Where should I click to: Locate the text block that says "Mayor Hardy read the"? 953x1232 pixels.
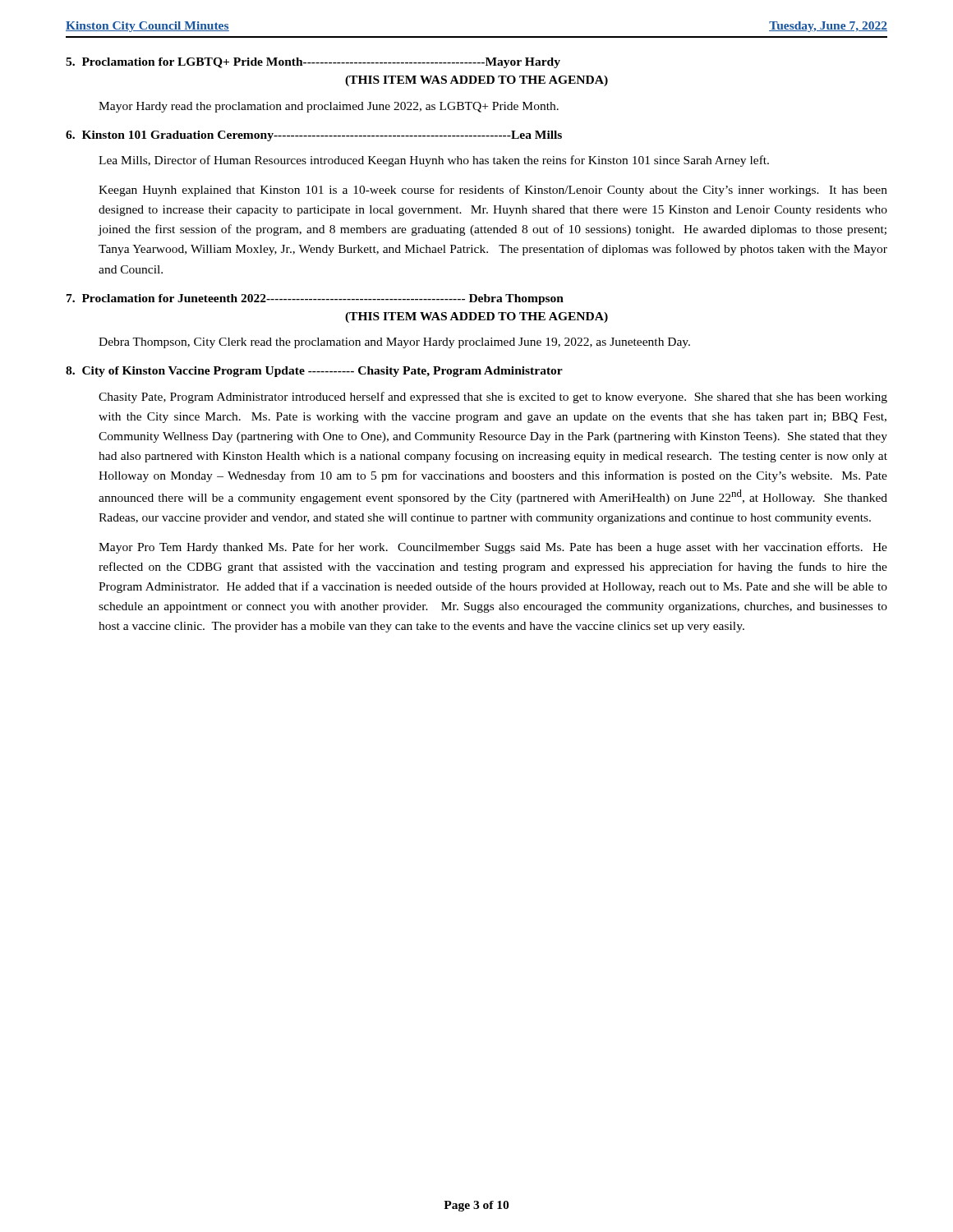329,106
